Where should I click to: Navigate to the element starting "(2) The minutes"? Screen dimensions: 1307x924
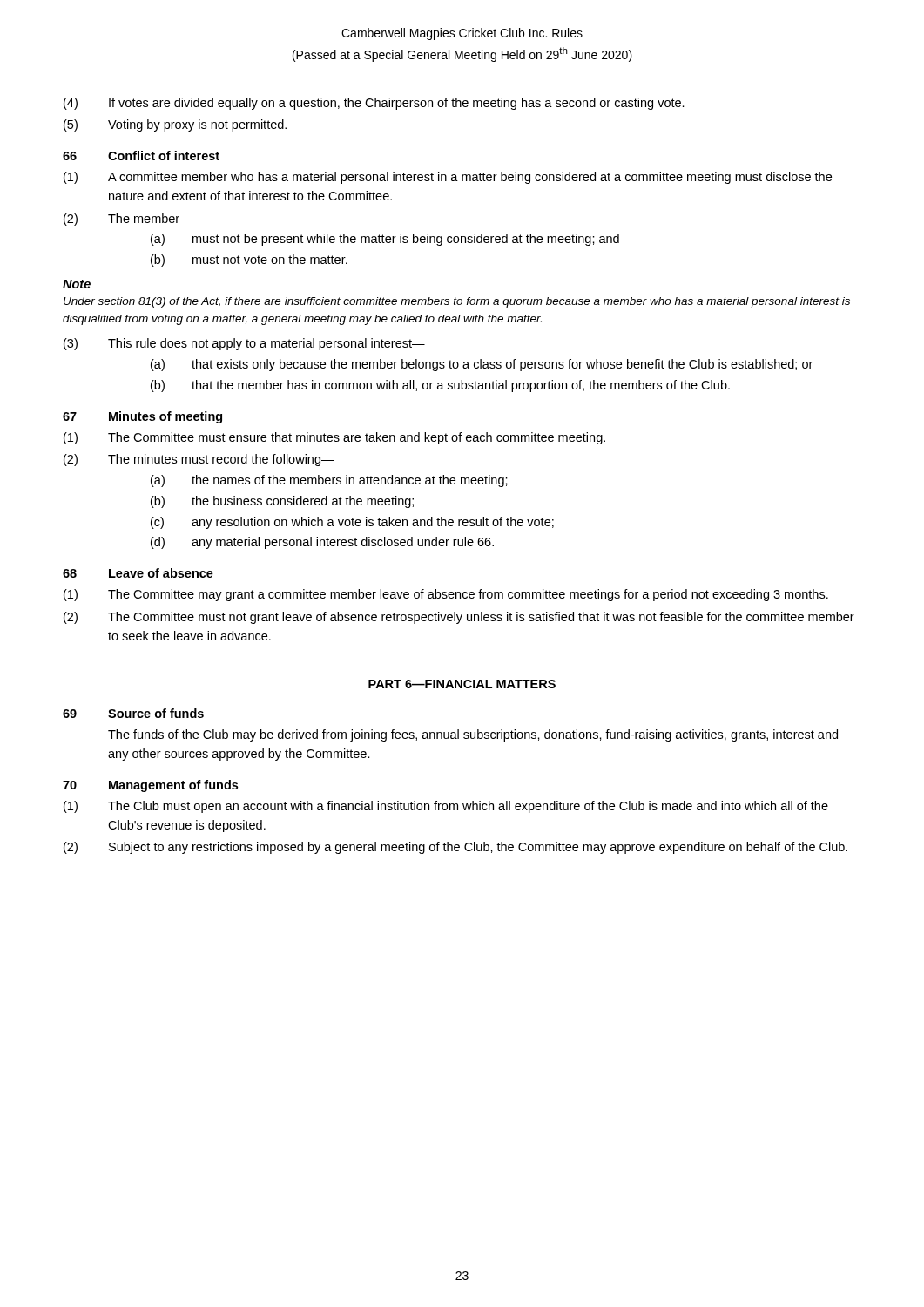point(199,460)
